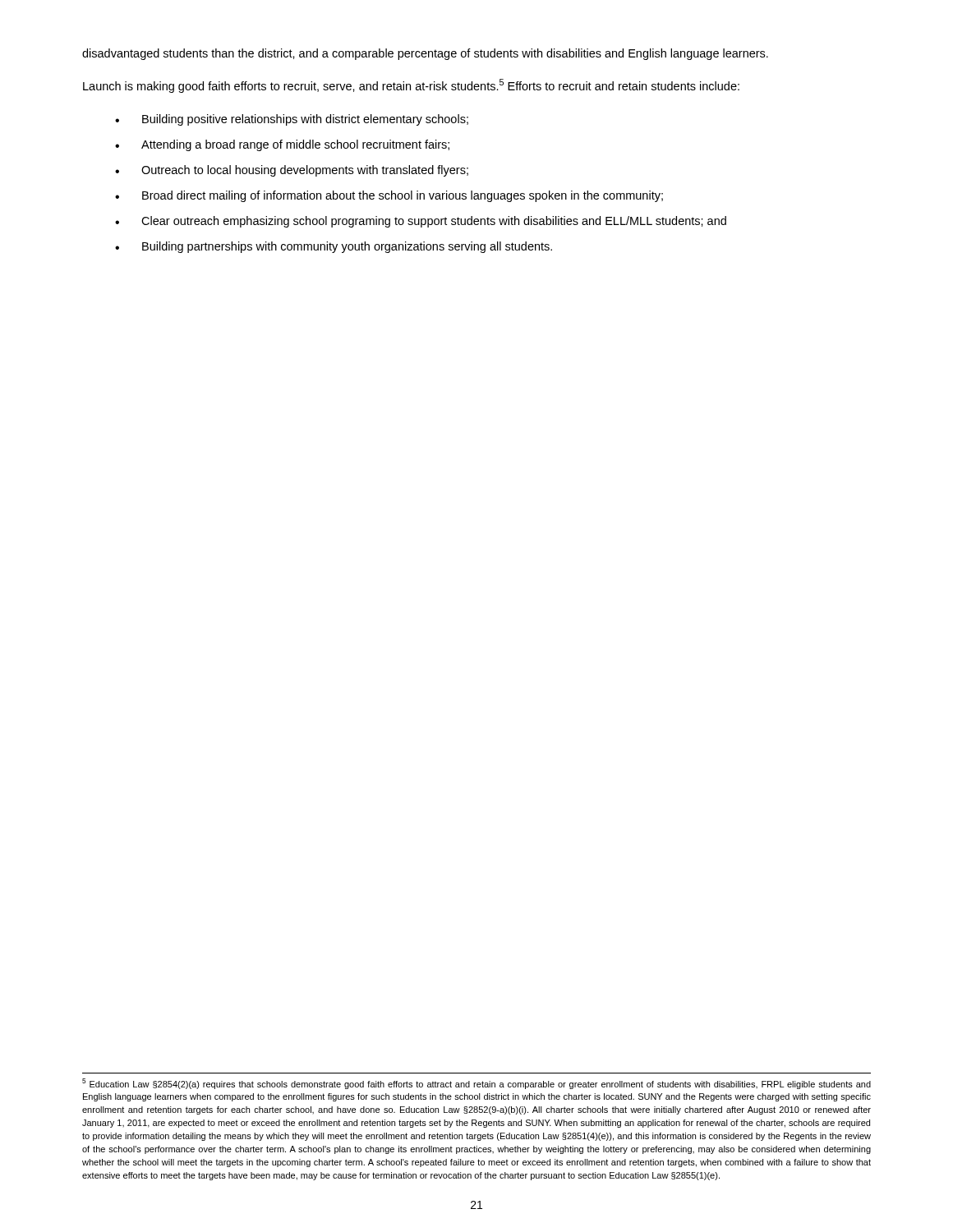Point to the passage starting "• Clear outreach emphasizing school programing"
953x1232 pixels.
pos(493,222)
